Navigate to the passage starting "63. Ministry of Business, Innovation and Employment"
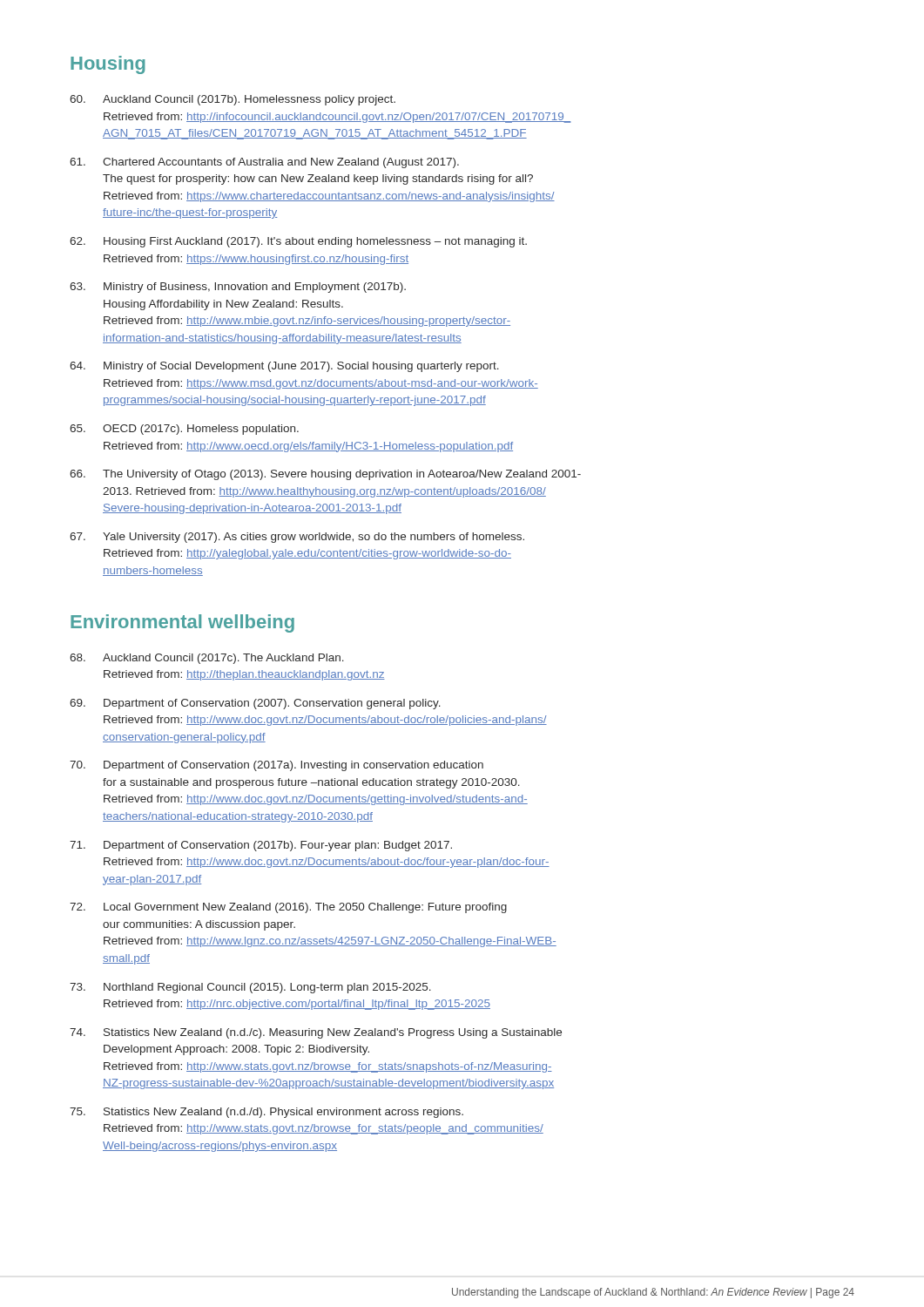The height and width of the screenshot is (1307, 924). (462, 312)
